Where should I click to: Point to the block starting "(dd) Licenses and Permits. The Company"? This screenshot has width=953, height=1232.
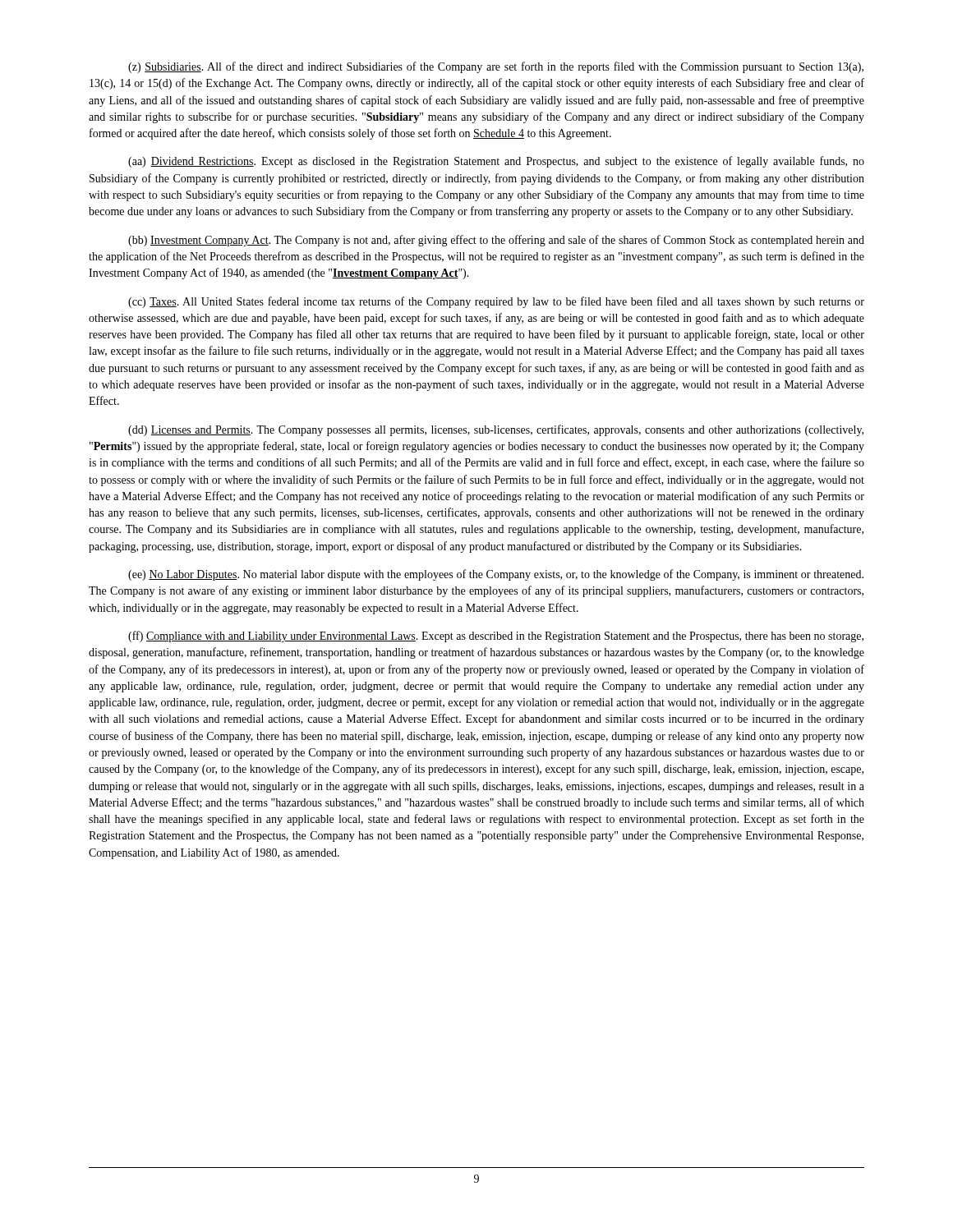coord(476,488)
